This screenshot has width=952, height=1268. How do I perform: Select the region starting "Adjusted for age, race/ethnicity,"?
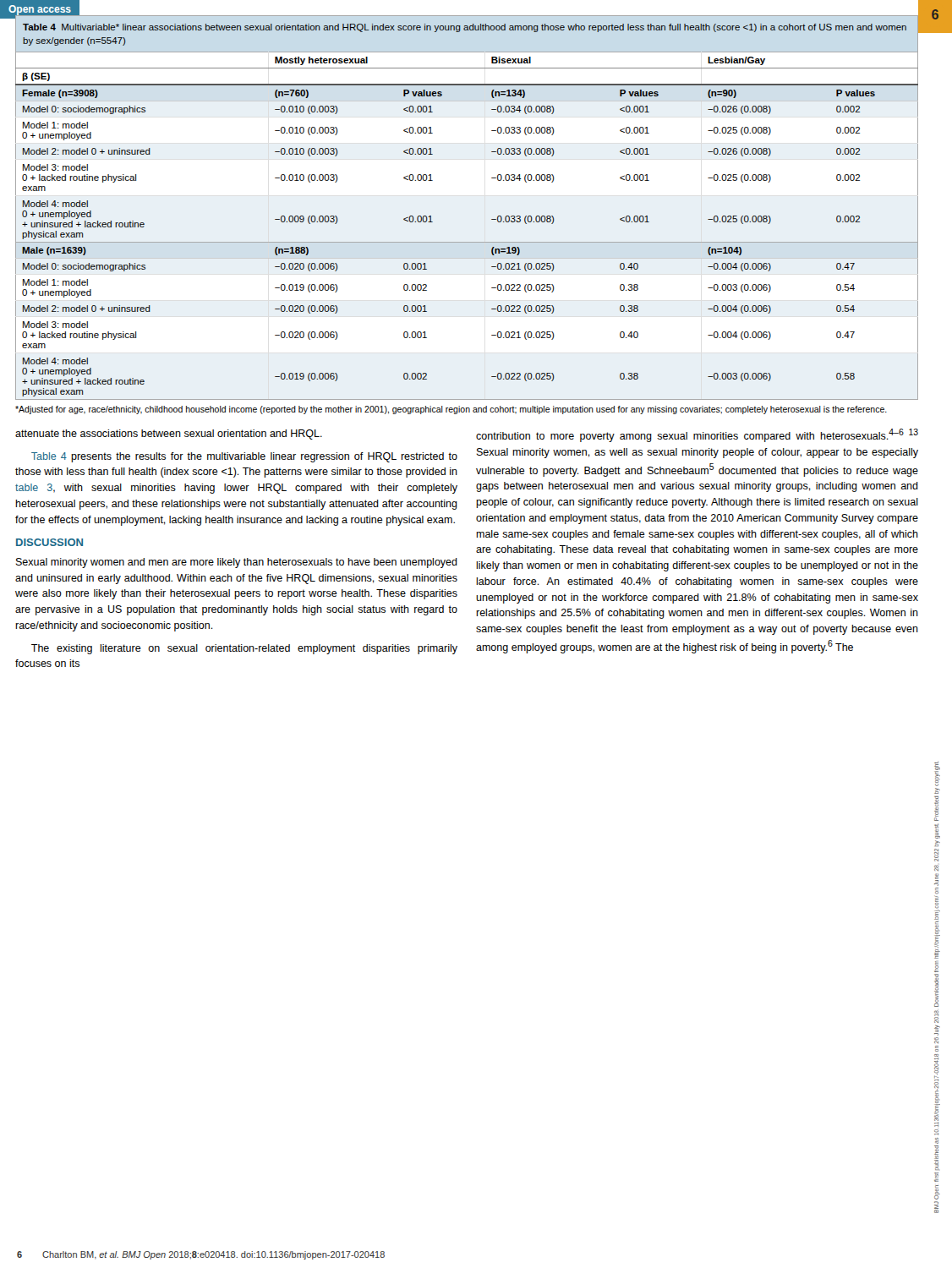pos(451,409)
